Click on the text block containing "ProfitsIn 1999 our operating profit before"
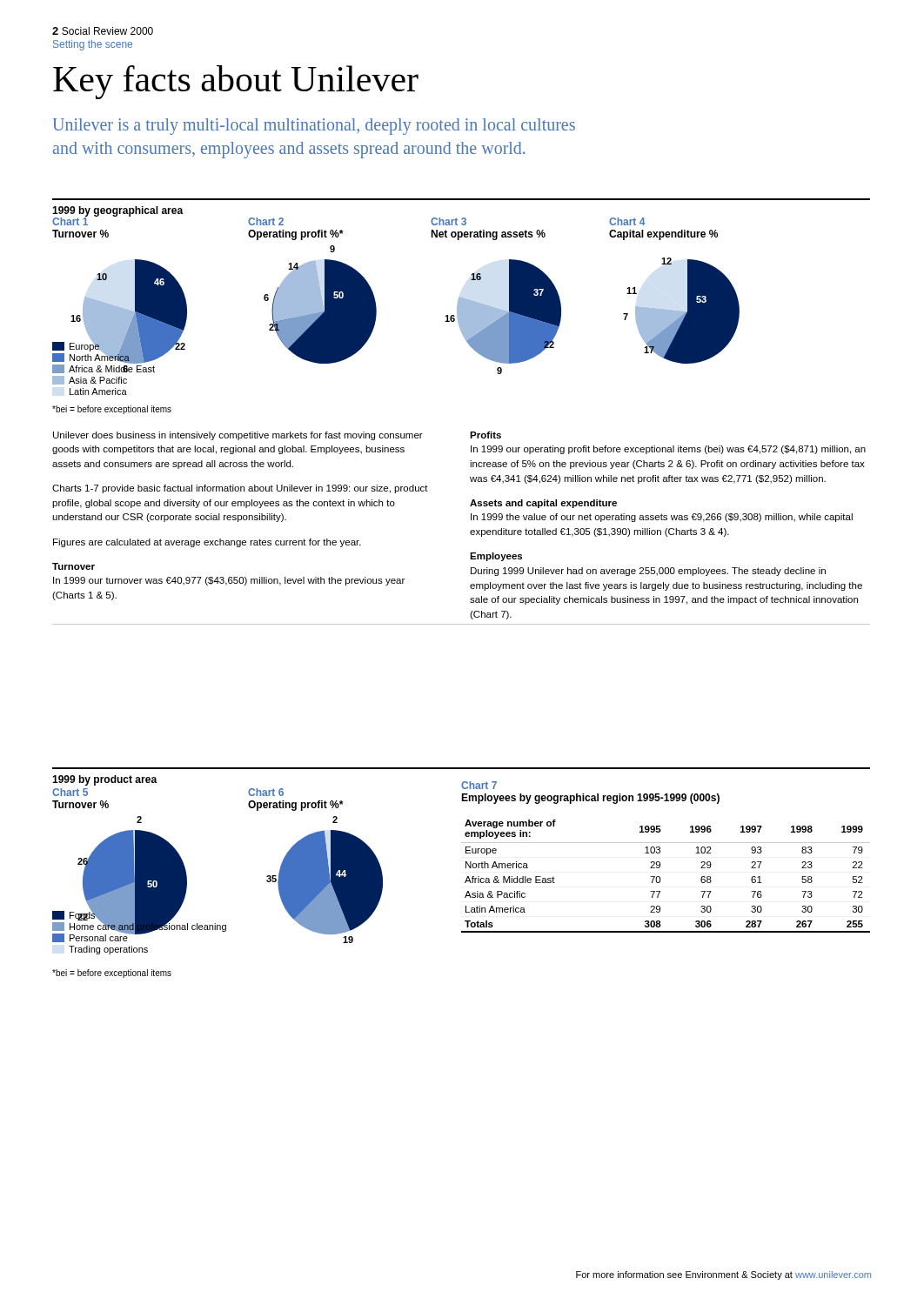Screen dimensions: 1305x924 pos(670,525)
